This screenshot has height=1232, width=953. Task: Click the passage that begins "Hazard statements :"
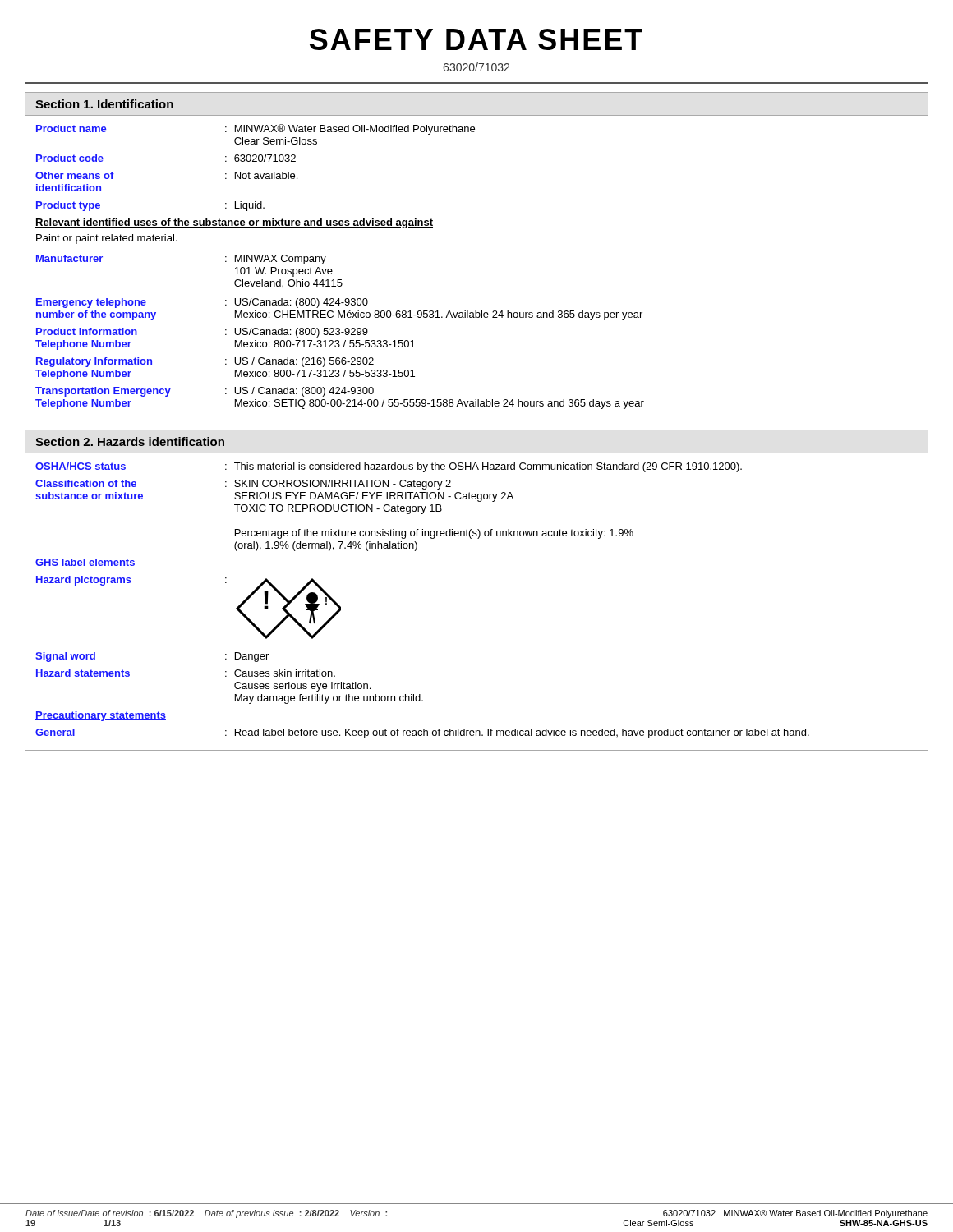pyautogui.click(x=86, y=672)
